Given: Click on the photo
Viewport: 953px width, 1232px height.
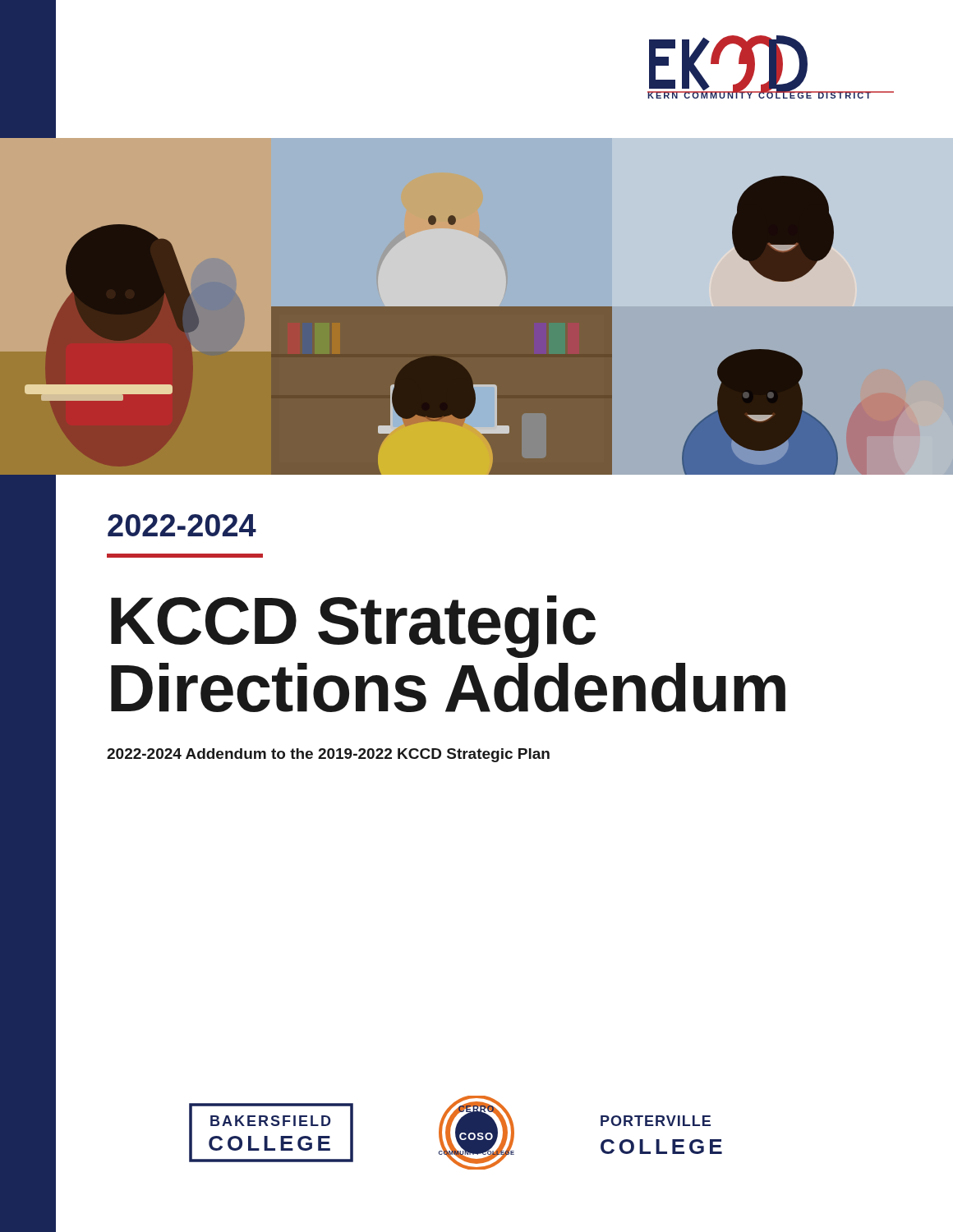Looking at the screenshot, I should pyautogui.click(x=476, y=306).
